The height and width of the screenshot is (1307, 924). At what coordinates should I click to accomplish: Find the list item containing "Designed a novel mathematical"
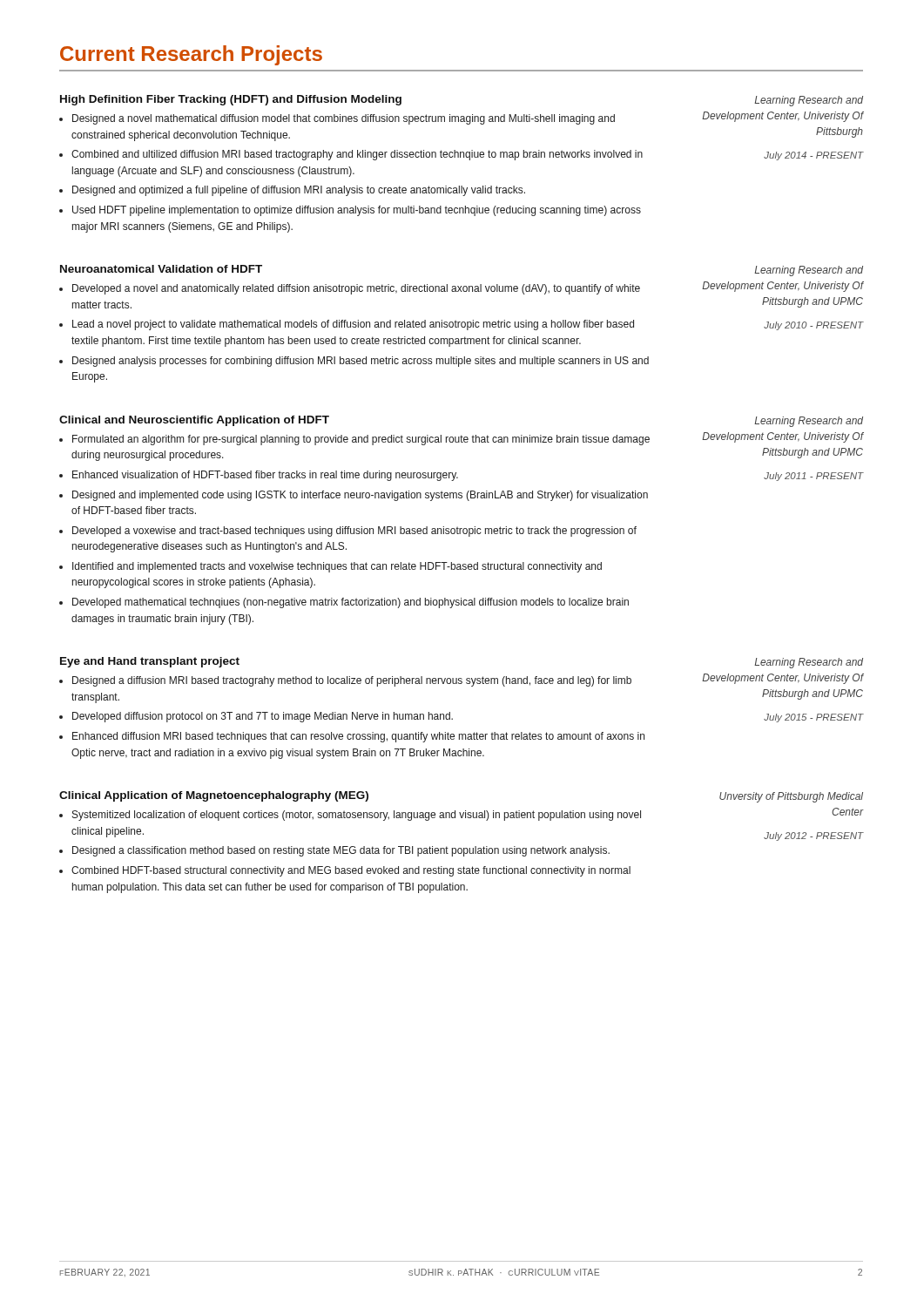[x=343, y=127]
